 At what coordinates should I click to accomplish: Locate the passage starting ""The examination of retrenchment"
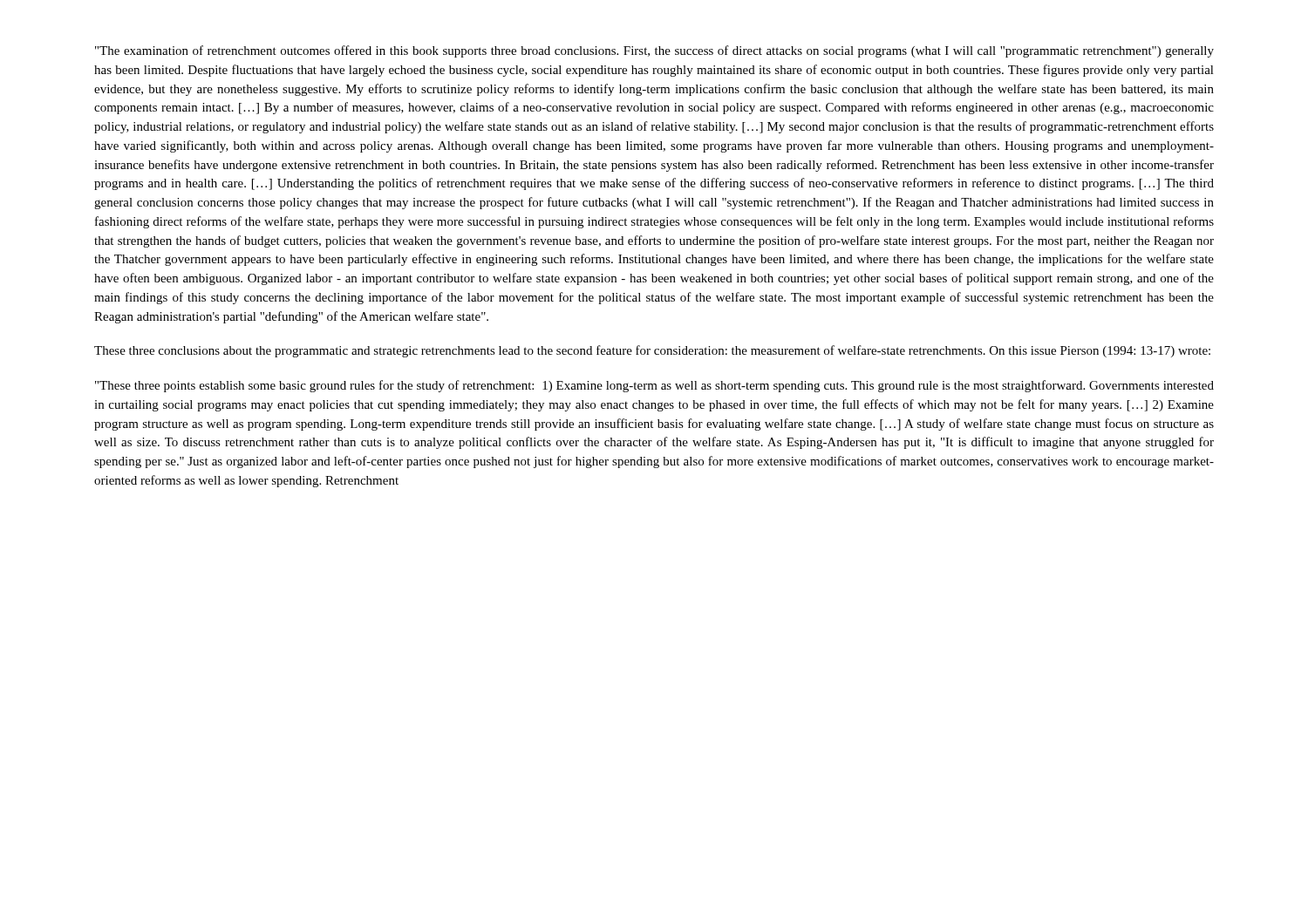tap(654, 183)
